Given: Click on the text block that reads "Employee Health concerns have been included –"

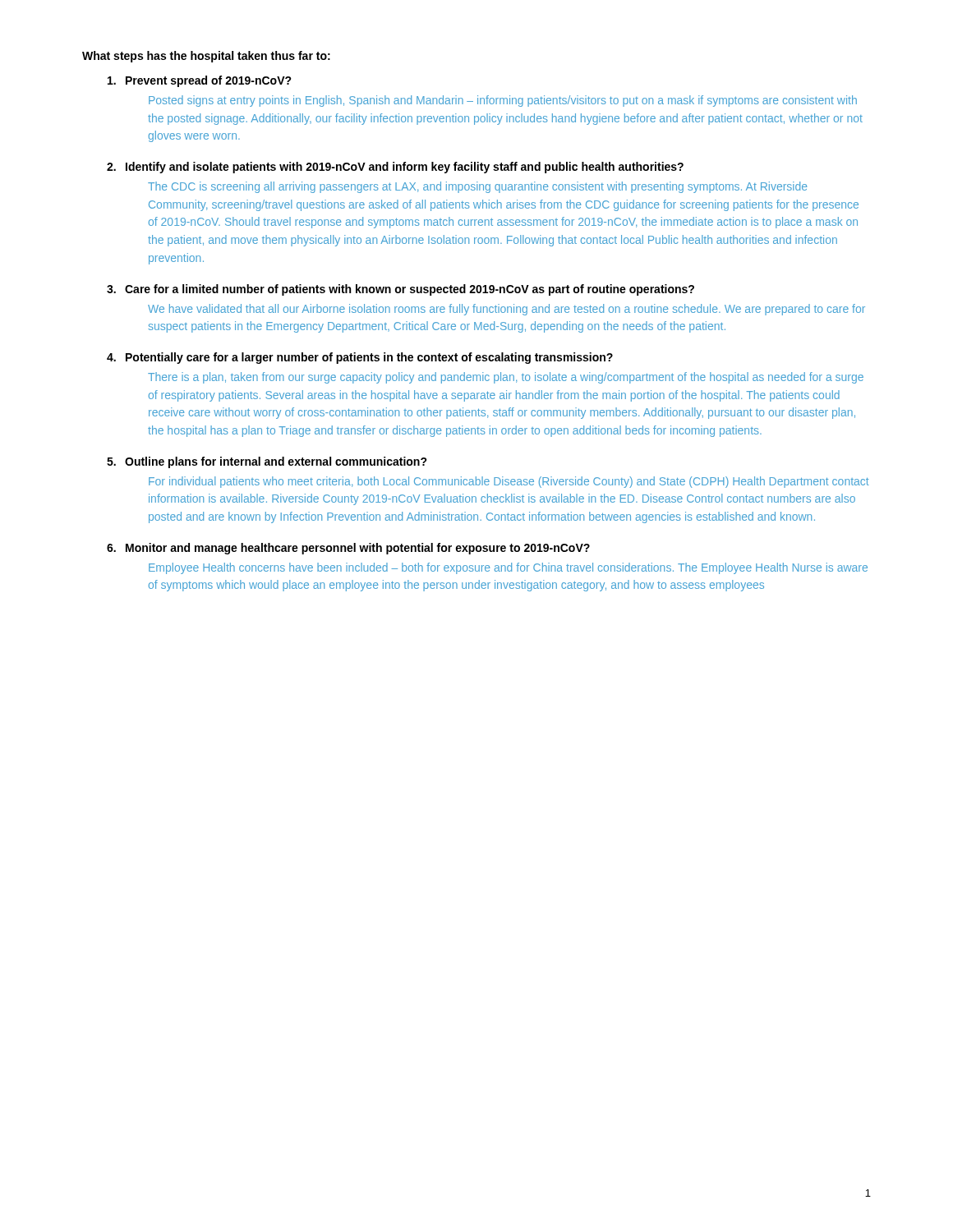Looking at the screenshot, I should [508, 576].
